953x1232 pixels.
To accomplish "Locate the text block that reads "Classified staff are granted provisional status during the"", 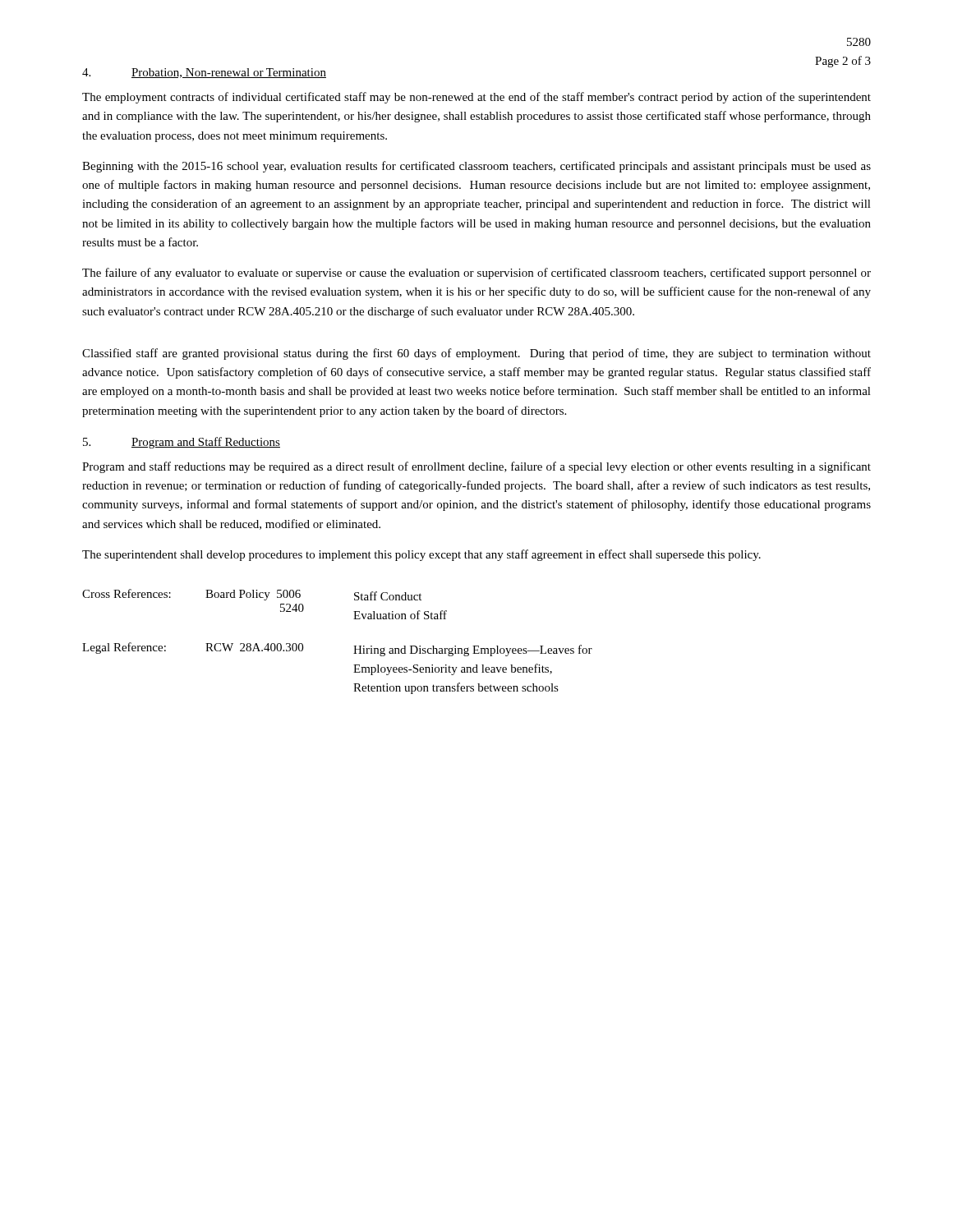I will [x=476, y=382].
